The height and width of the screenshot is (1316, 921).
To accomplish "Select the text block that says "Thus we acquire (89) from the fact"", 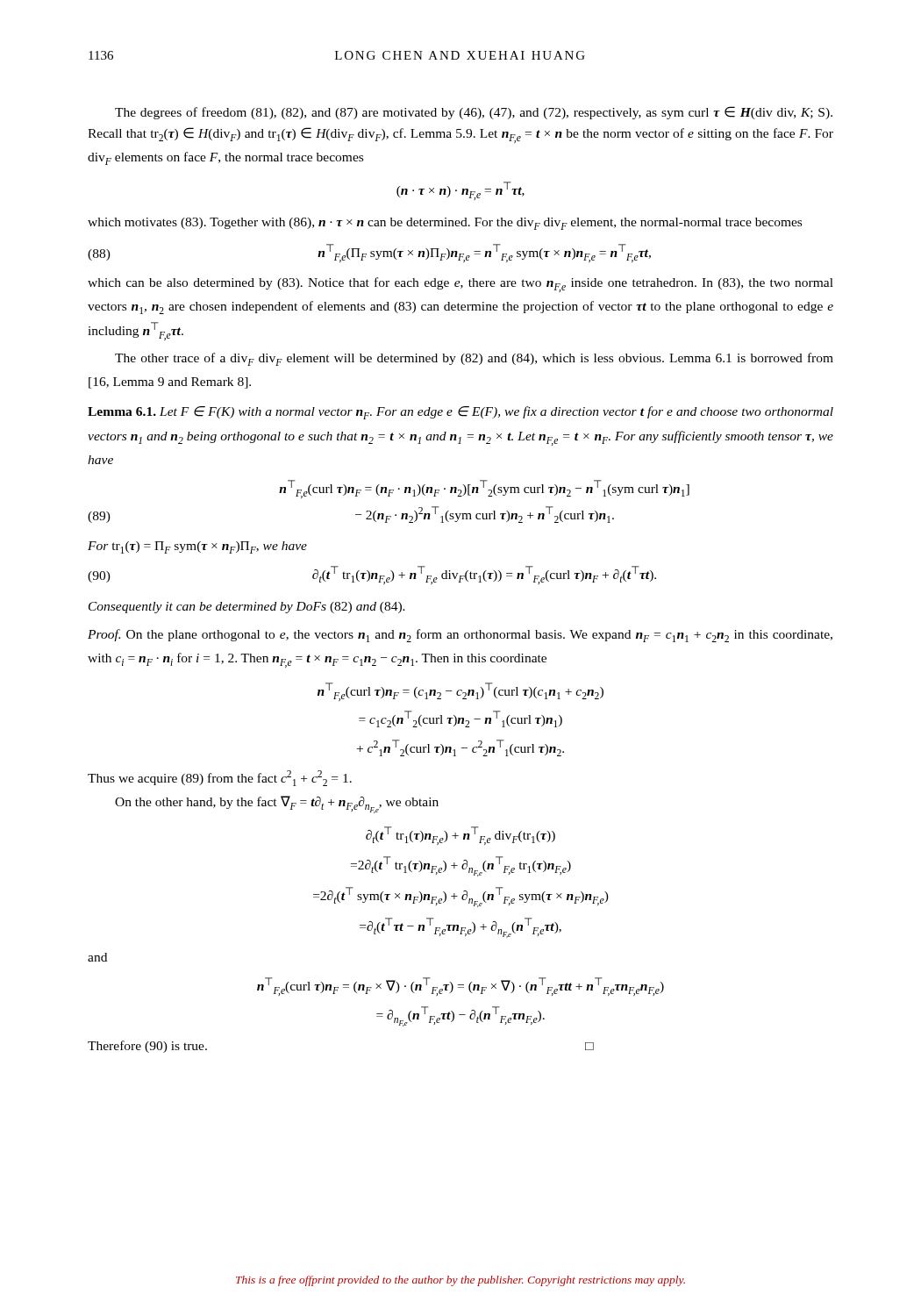I will [220, 778].
